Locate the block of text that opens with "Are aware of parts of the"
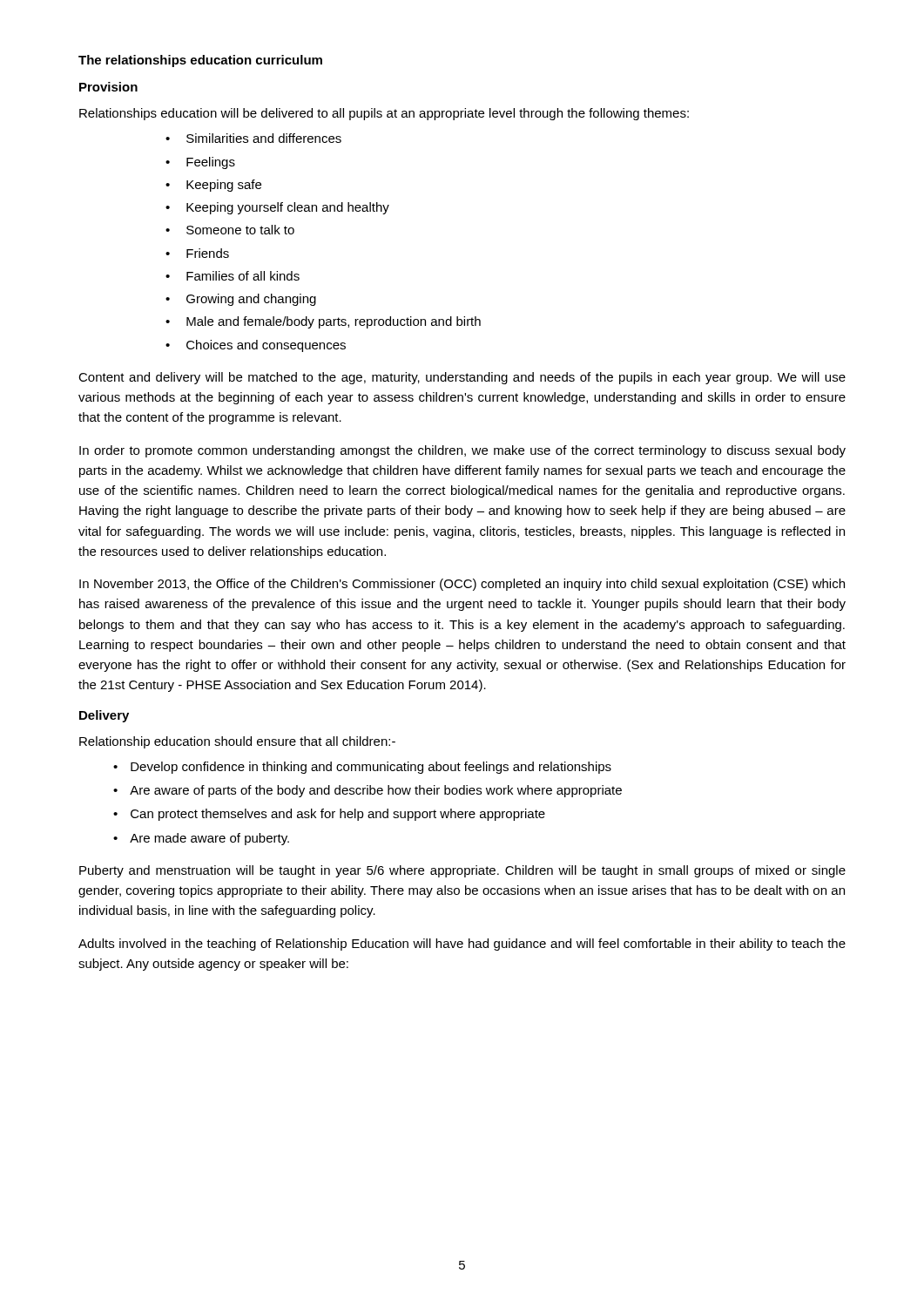The width and height of the screenshot is (924, 1307). (x=376, y=790)
